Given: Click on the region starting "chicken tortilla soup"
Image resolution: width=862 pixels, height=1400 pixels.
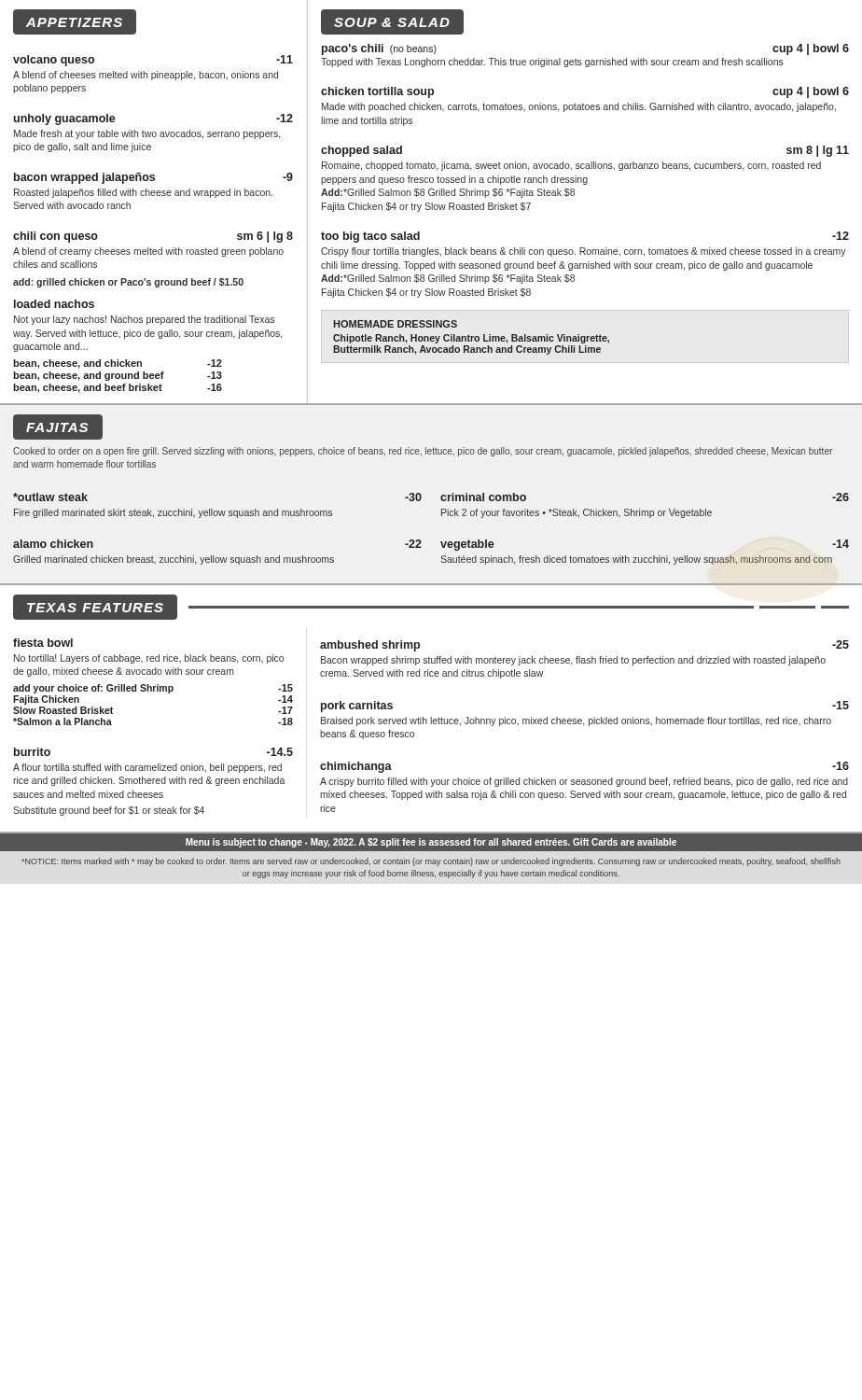Looking at the screenshot, I should tap(585, 102).
